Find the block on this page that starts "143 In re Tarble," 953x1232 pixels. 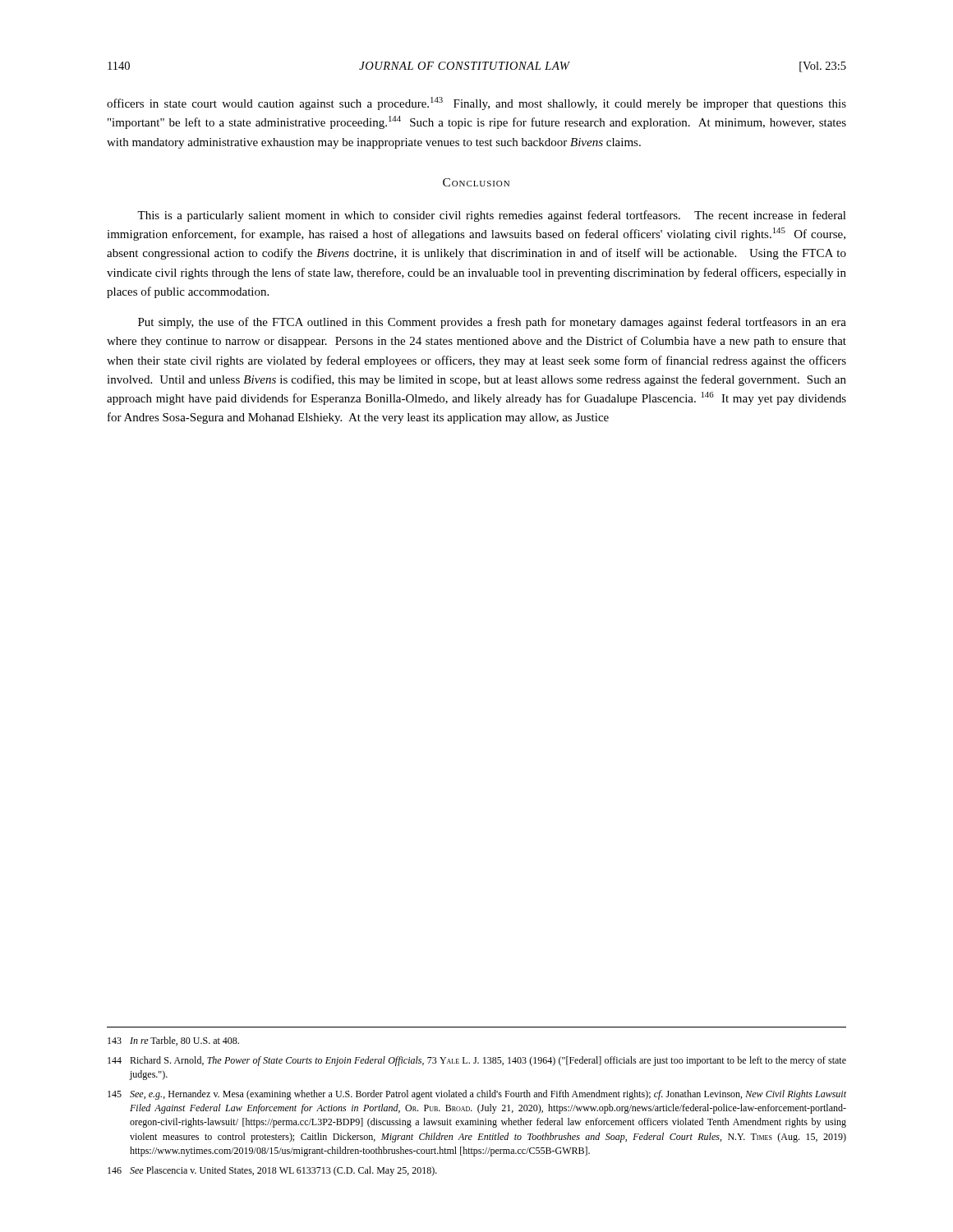173,1041
